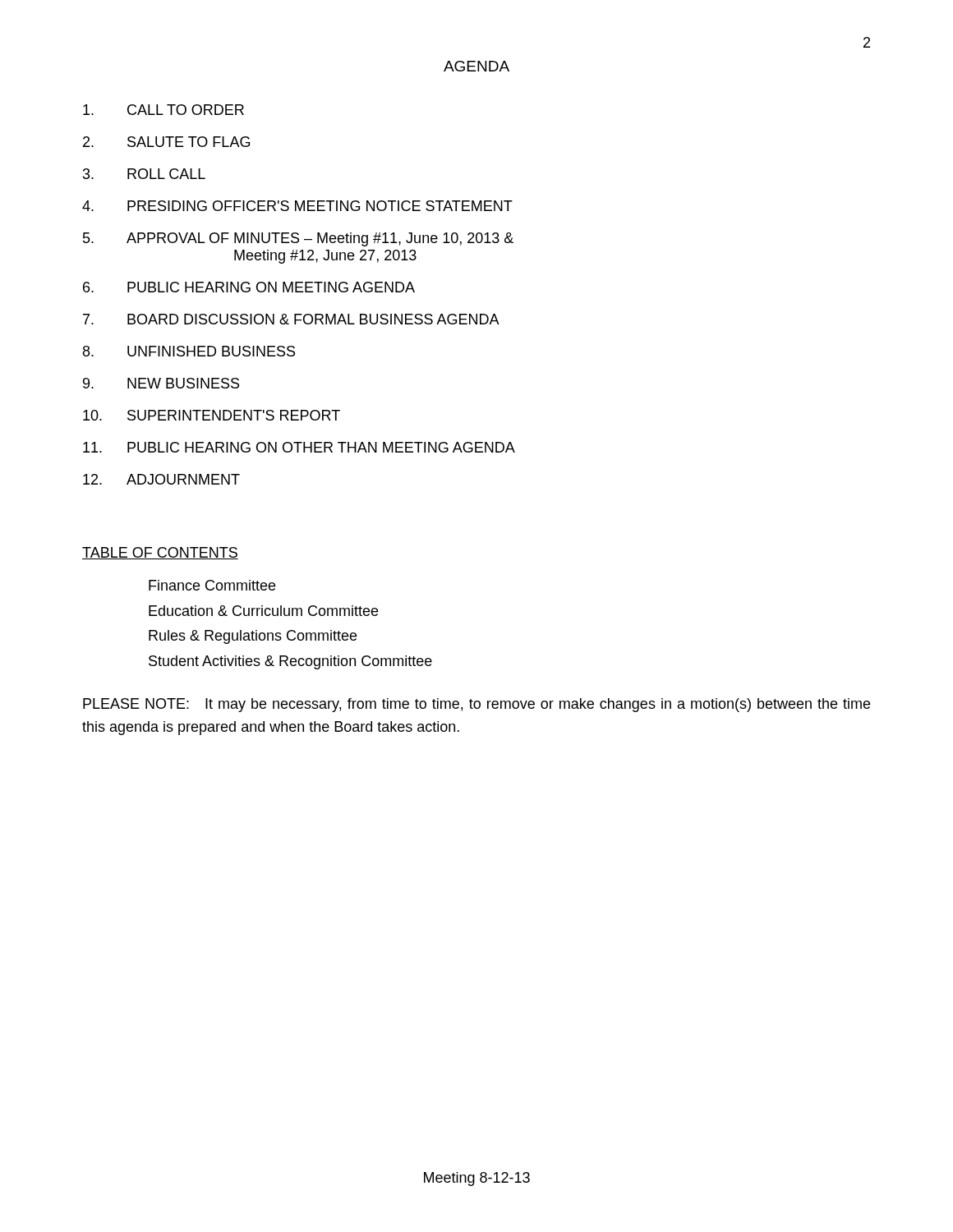Find the passage starting "12. ADJOURNMENT"
The image size is (953, 1232).
(x=161, y=479)
